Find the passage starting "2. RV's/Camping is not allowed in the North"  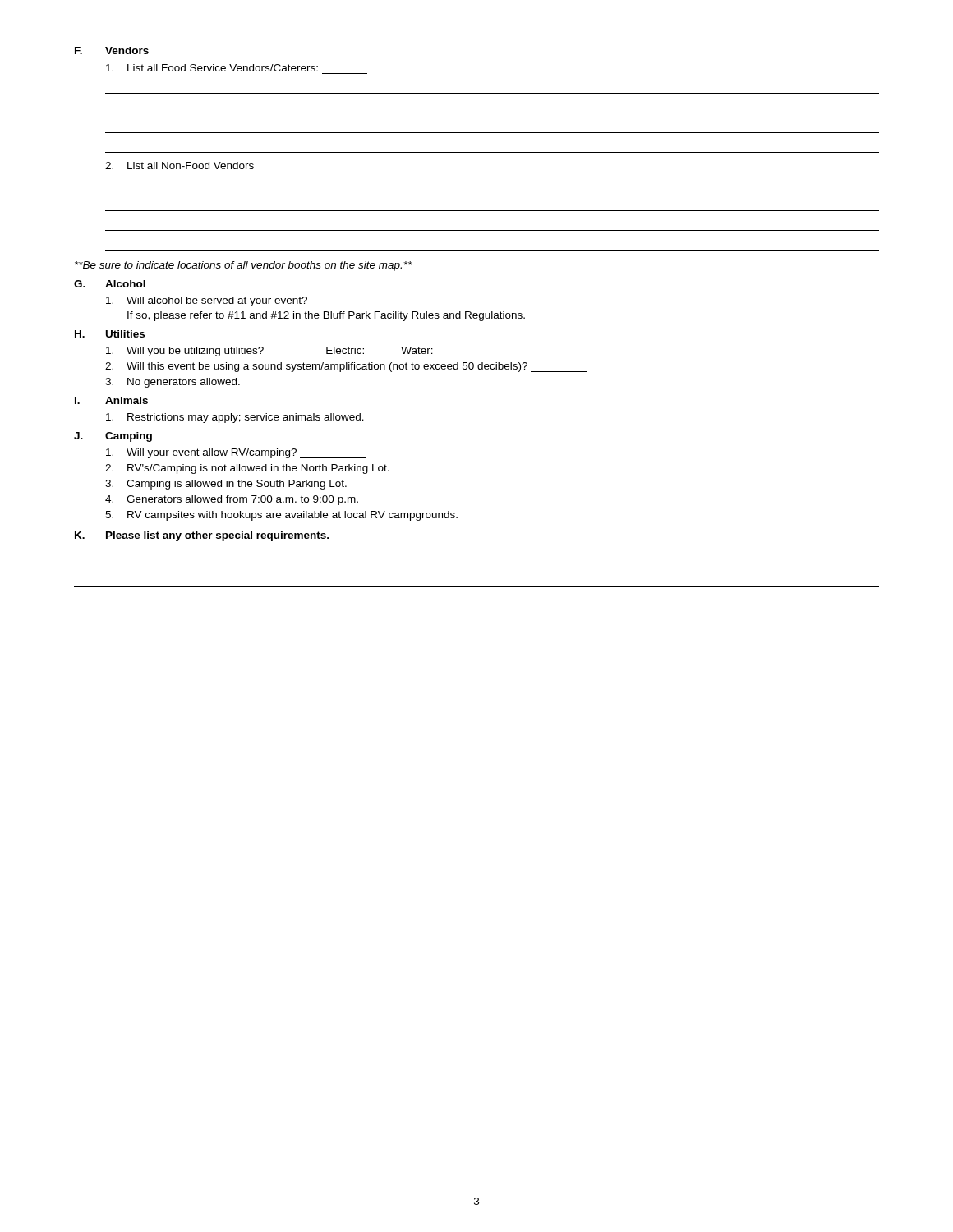(x=247, y=469)
